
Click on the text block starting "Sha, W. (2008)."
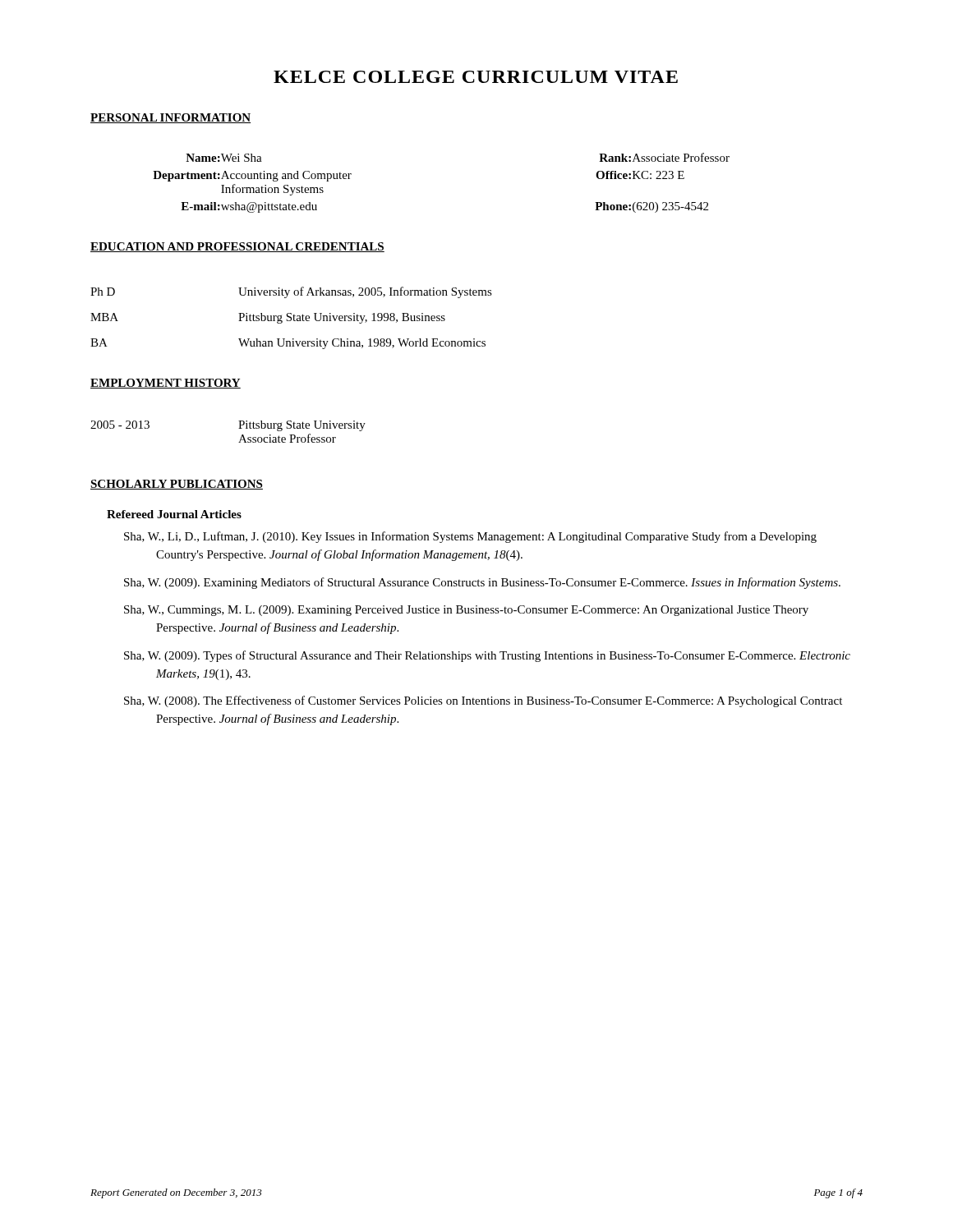tap(483, 710)
